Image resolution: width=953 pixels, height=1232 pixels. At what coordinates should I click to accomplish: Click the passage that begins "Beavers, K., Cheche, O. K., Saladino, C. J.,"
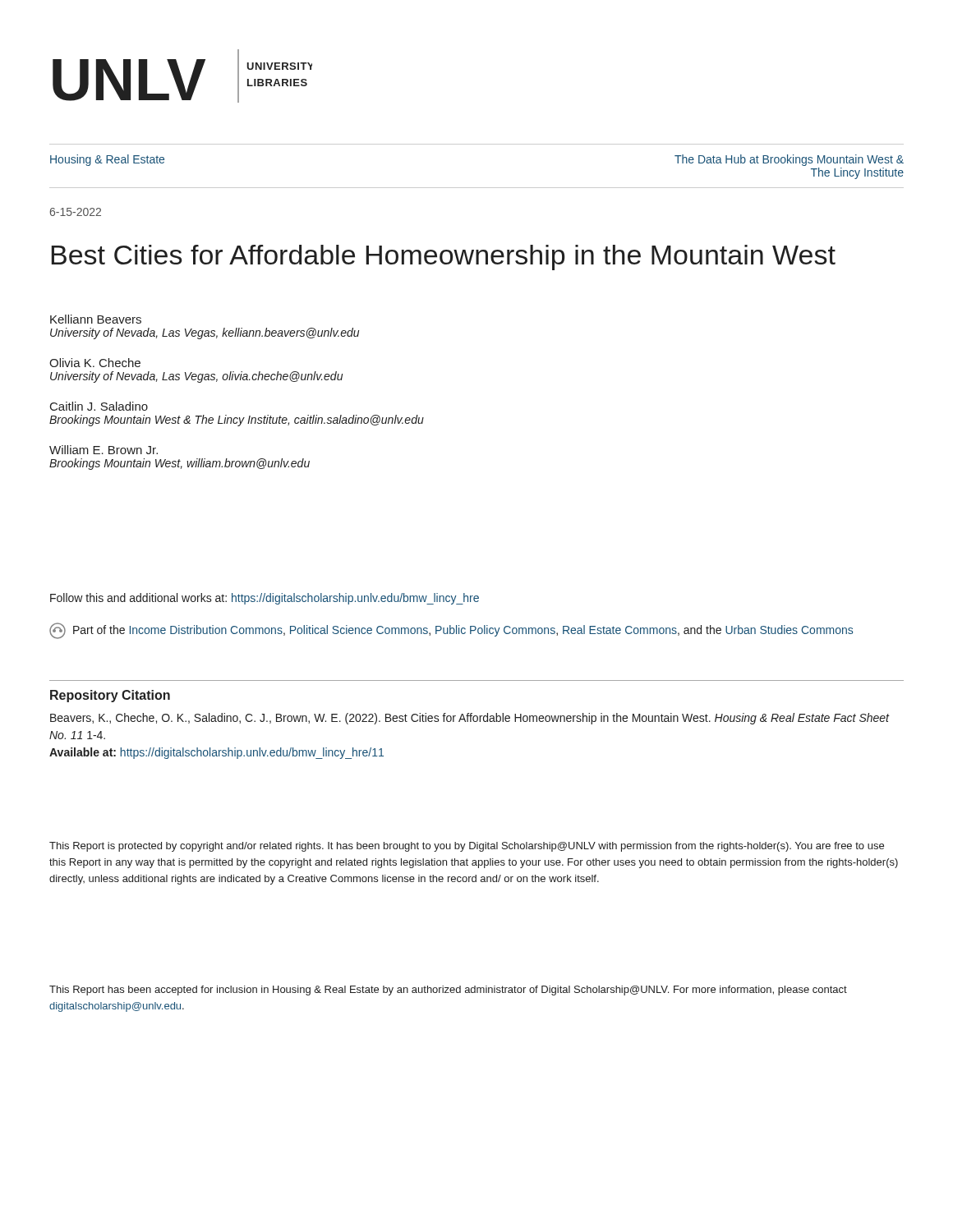pos(470,719)
